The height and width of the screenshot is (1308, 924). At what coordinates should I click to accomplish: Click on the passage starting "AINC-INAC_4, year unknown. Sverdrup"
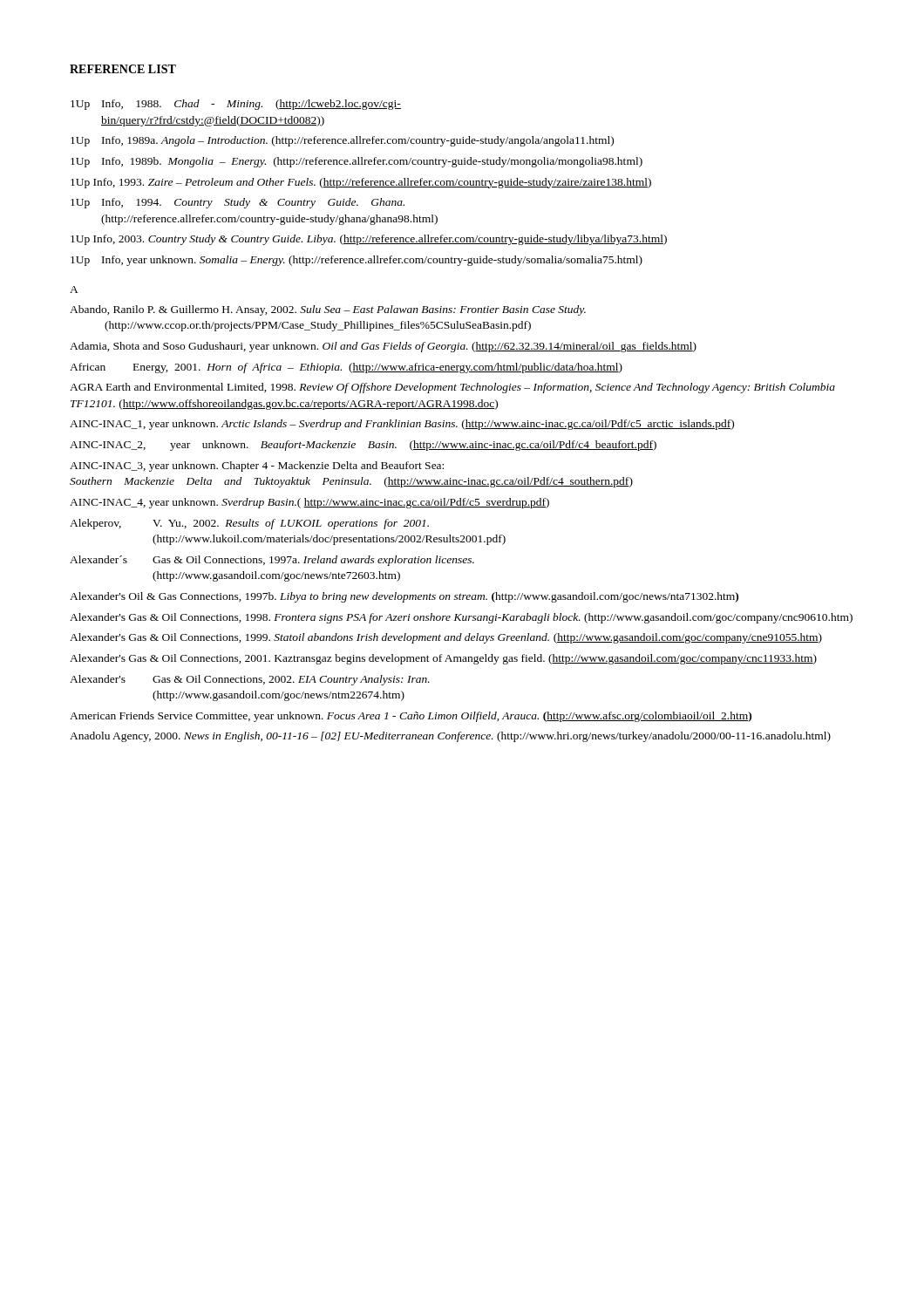(310, 502)
